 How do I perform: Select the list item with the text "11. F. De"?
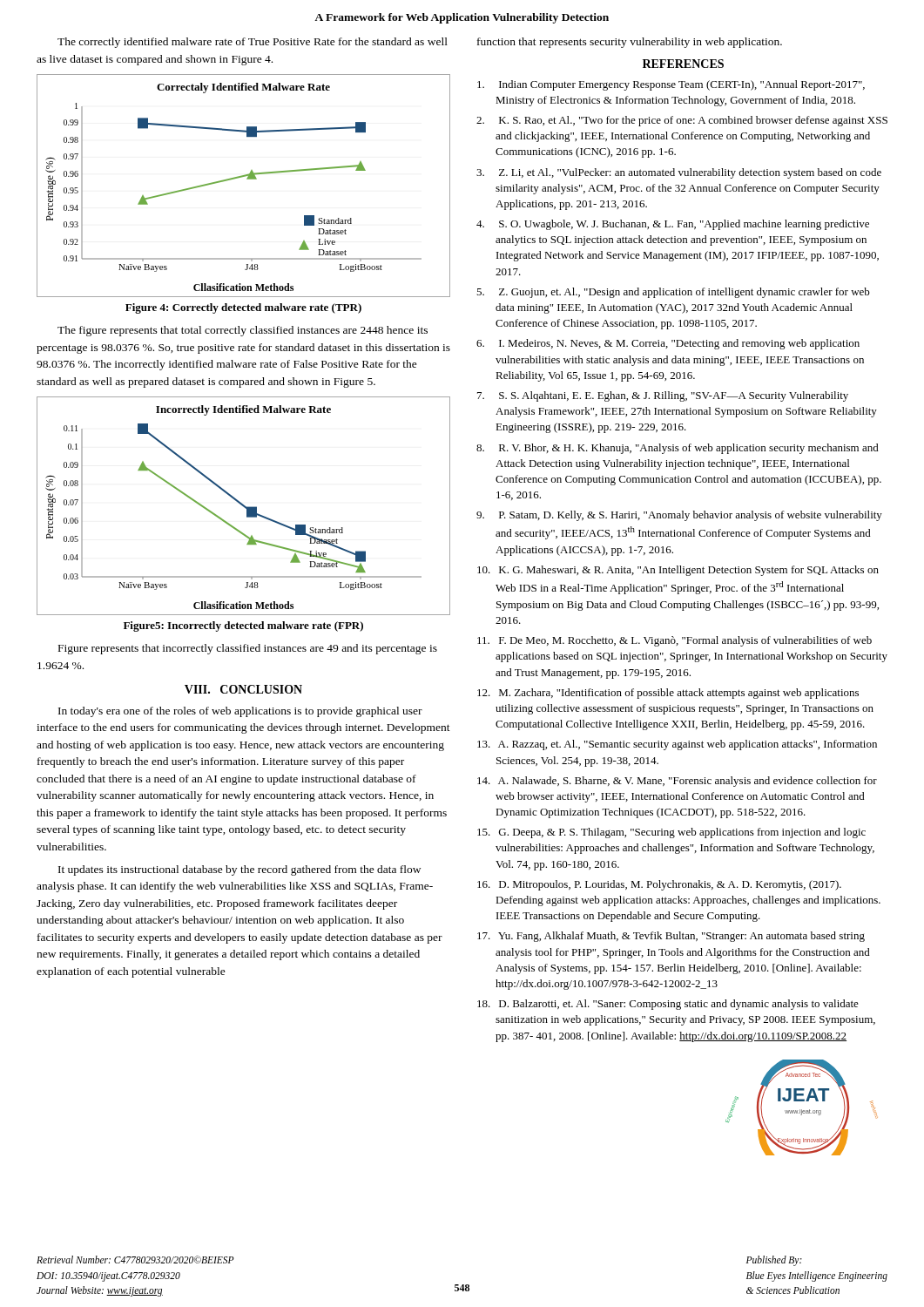(683, 657)
